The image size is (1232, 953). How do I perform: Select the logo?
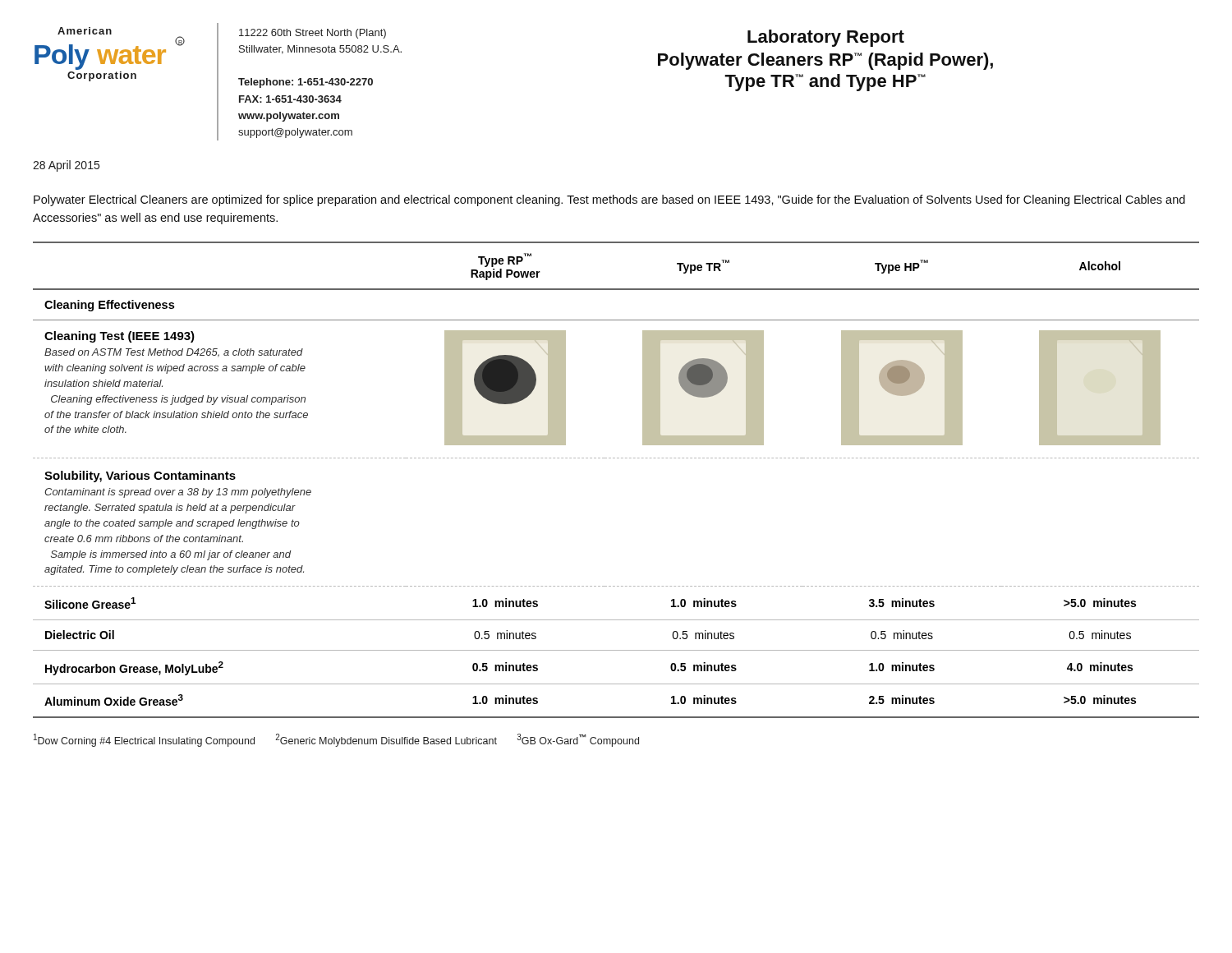tap(115, 54)
